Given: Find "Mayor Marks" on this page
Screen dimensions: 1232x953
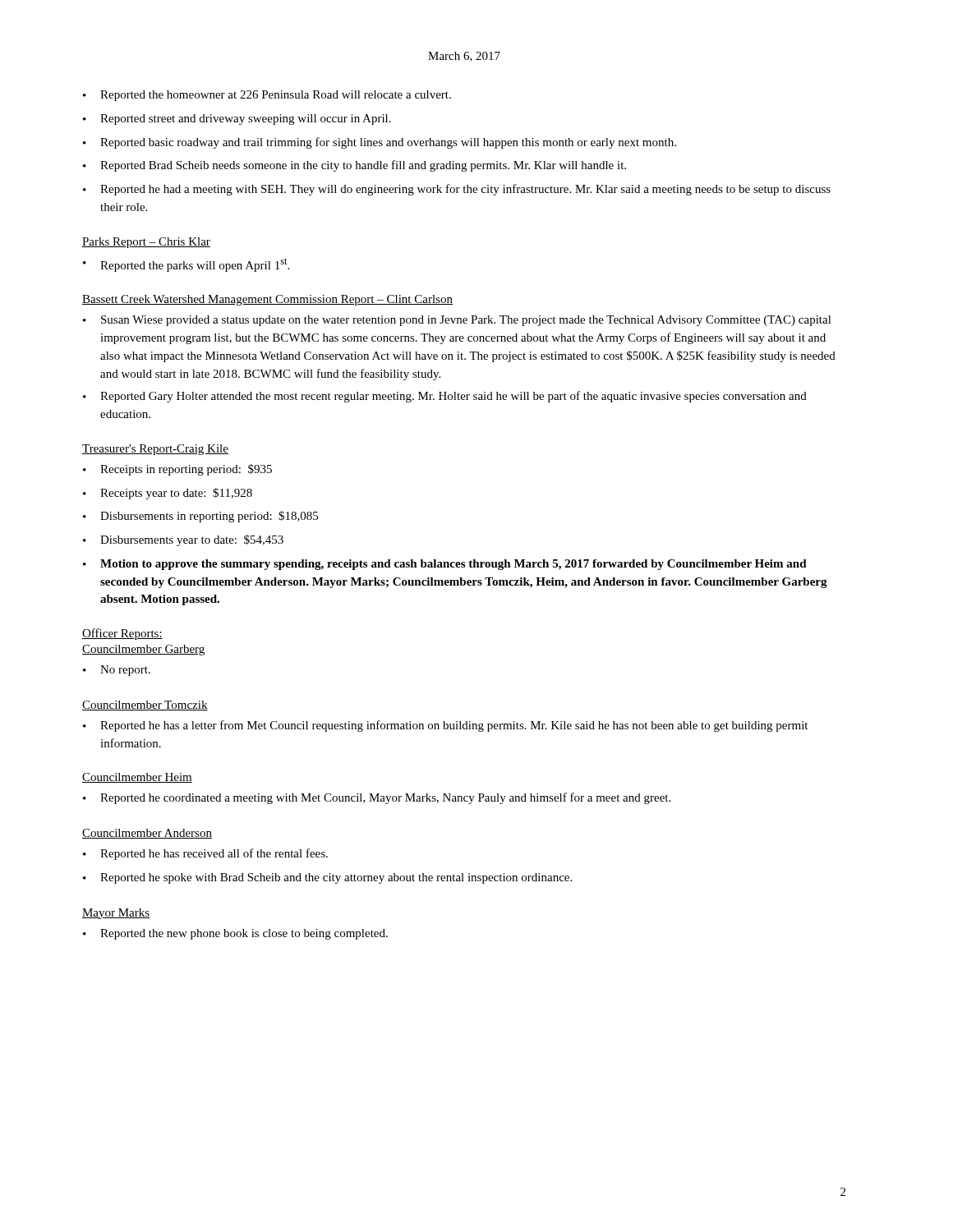Looking at the screenshot, I should click(x=116, y=912).
